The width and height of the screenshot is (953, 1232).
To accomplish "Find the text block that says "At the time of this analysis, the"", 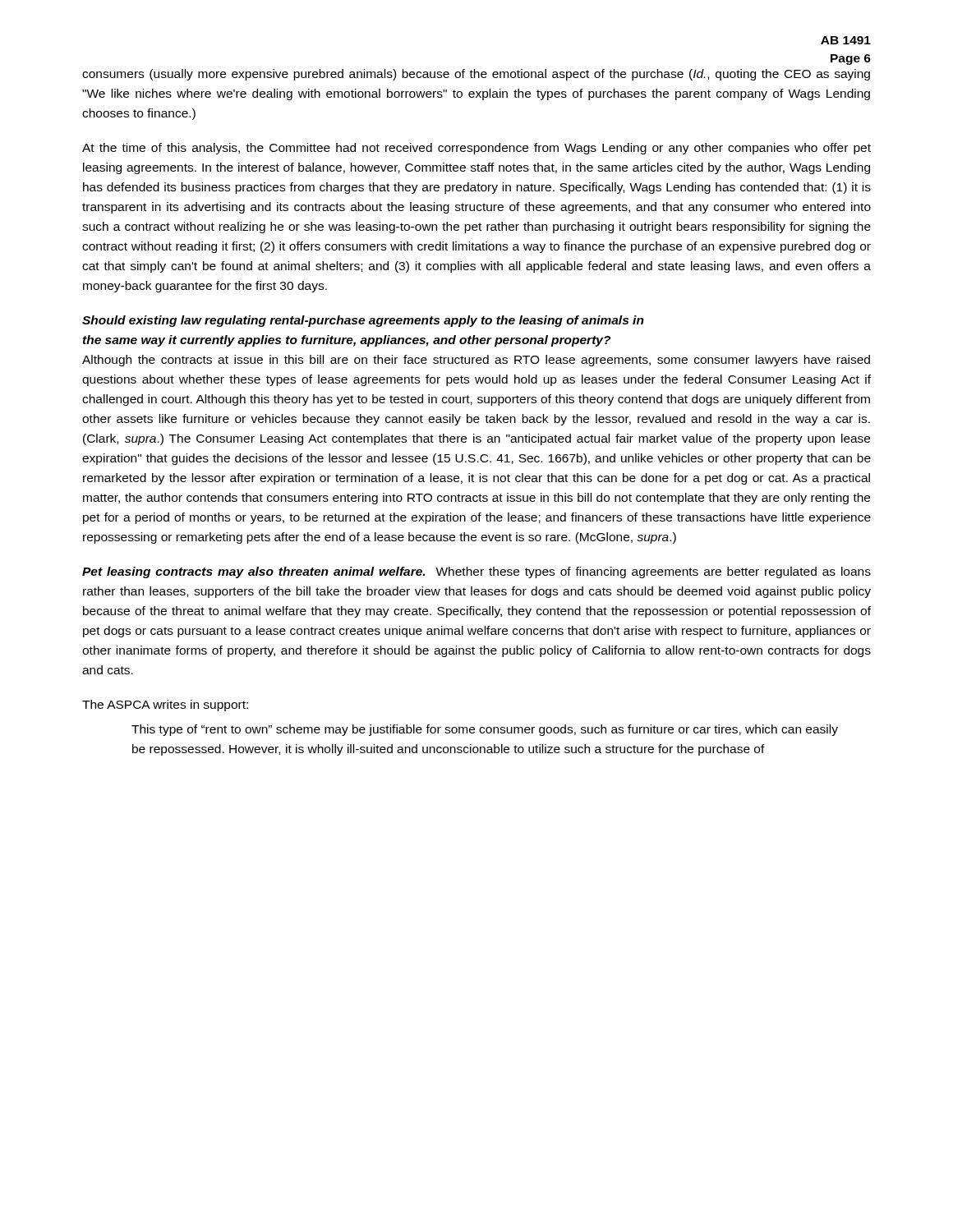I will (x=476, y=216).
